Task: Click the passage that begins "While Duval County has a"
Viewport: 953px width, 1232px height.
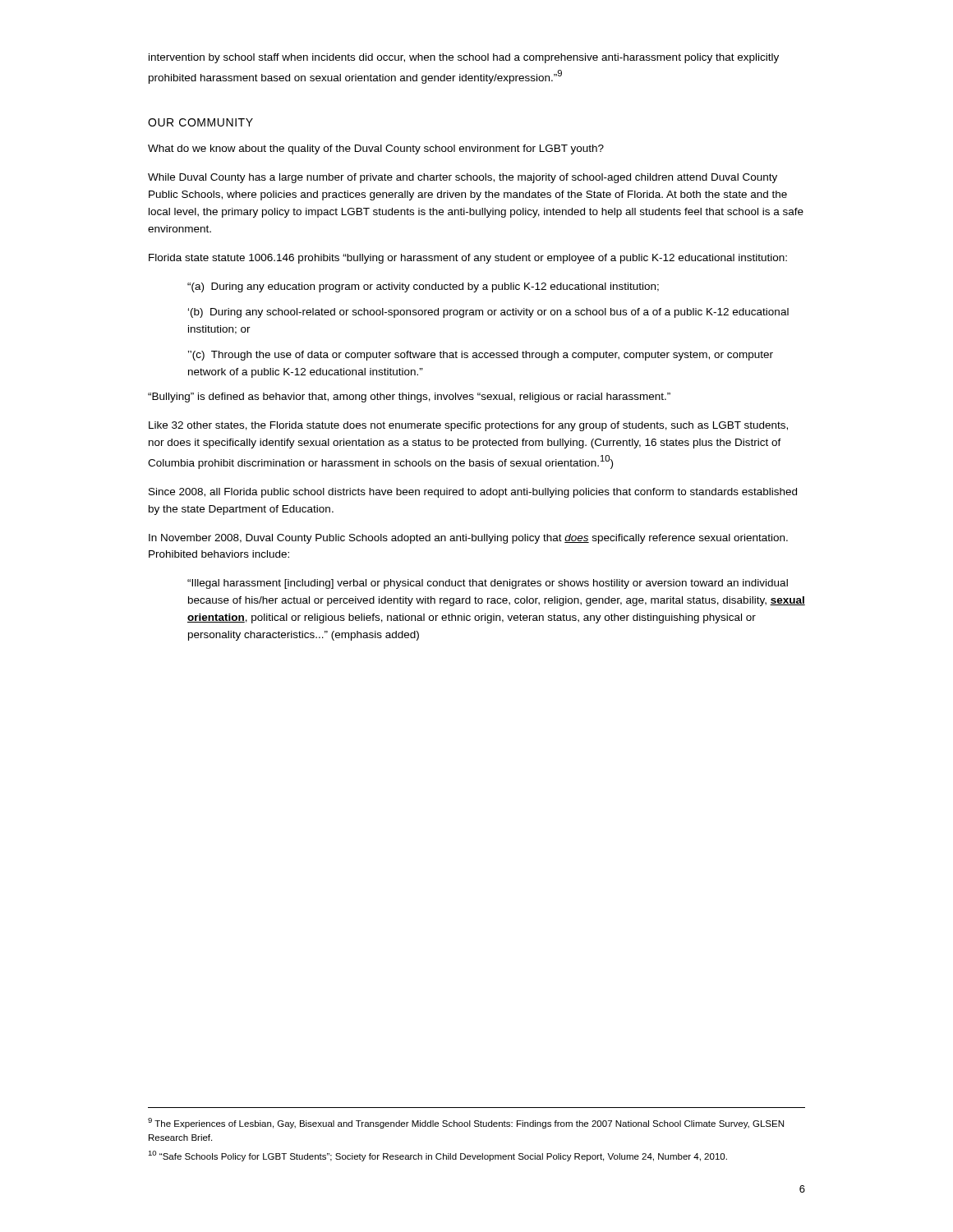Action: point(476,203)
